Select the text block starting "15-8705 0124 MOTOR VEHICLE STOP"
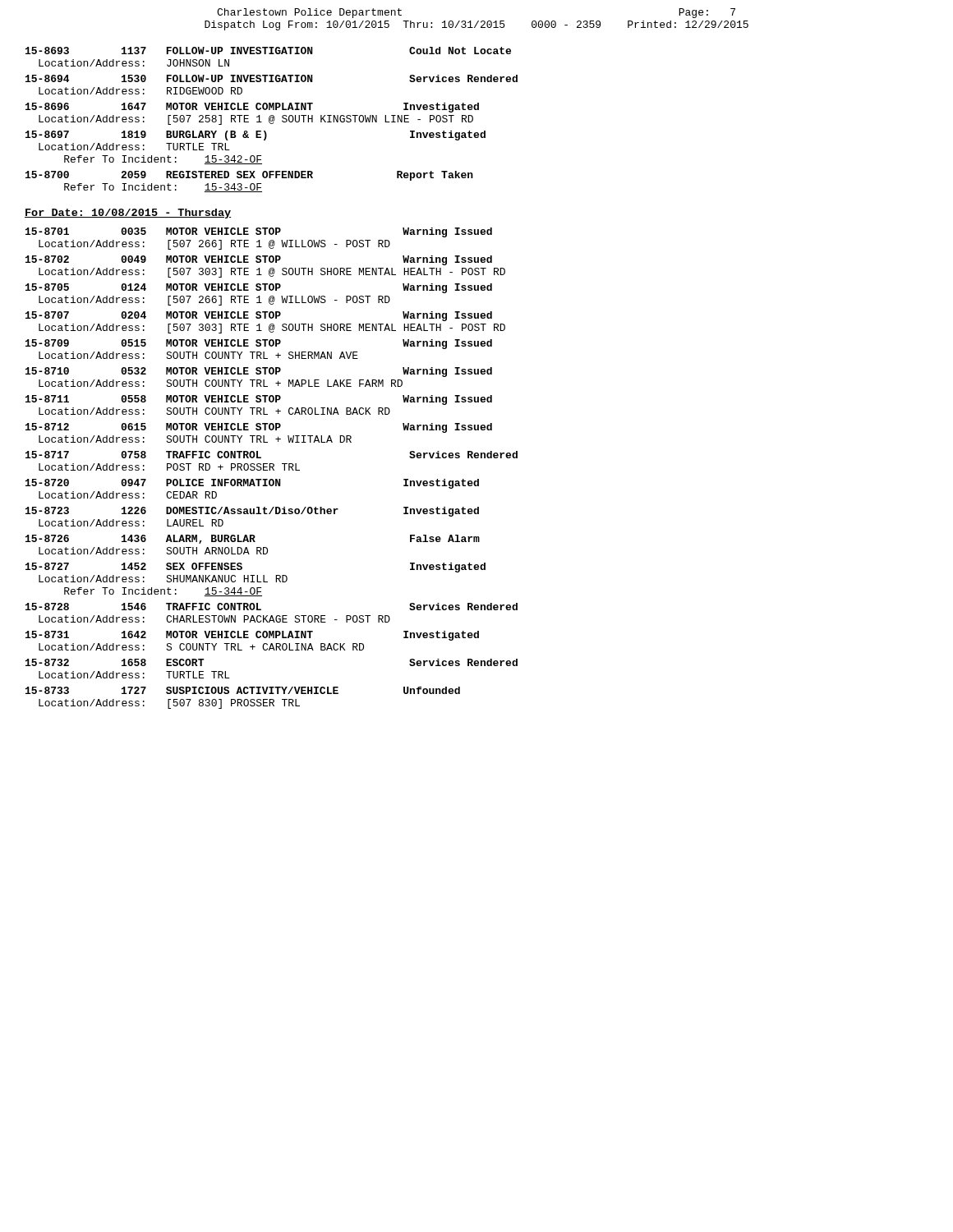This screenshot has height=1232, width=953. point(476,294)
